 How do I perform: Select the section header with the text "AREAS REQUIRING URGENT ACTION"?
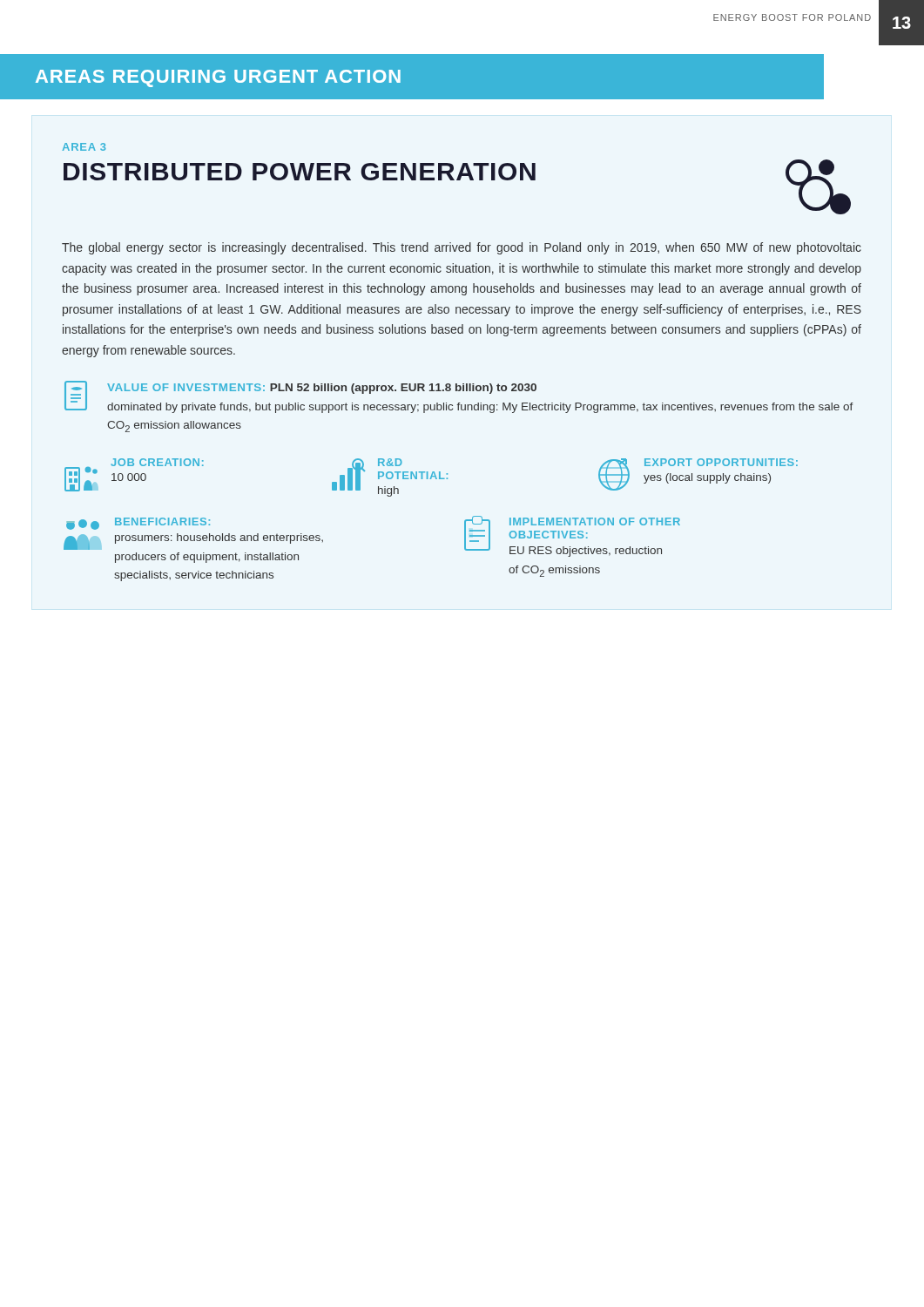[219, 76]
